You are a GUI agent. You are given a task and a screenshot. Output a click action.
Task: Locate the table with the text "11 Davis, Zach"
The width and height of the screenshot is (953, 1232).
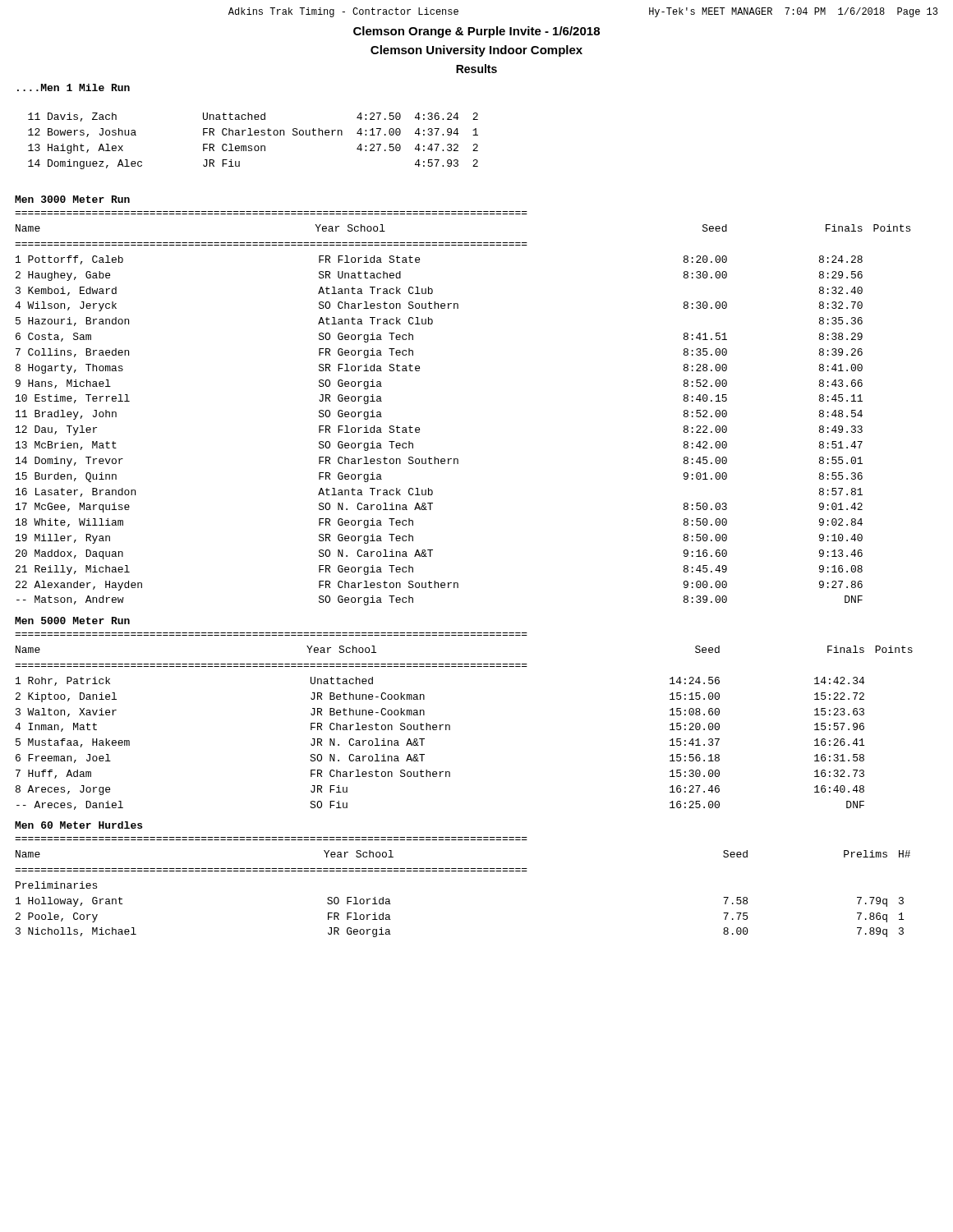476,141
